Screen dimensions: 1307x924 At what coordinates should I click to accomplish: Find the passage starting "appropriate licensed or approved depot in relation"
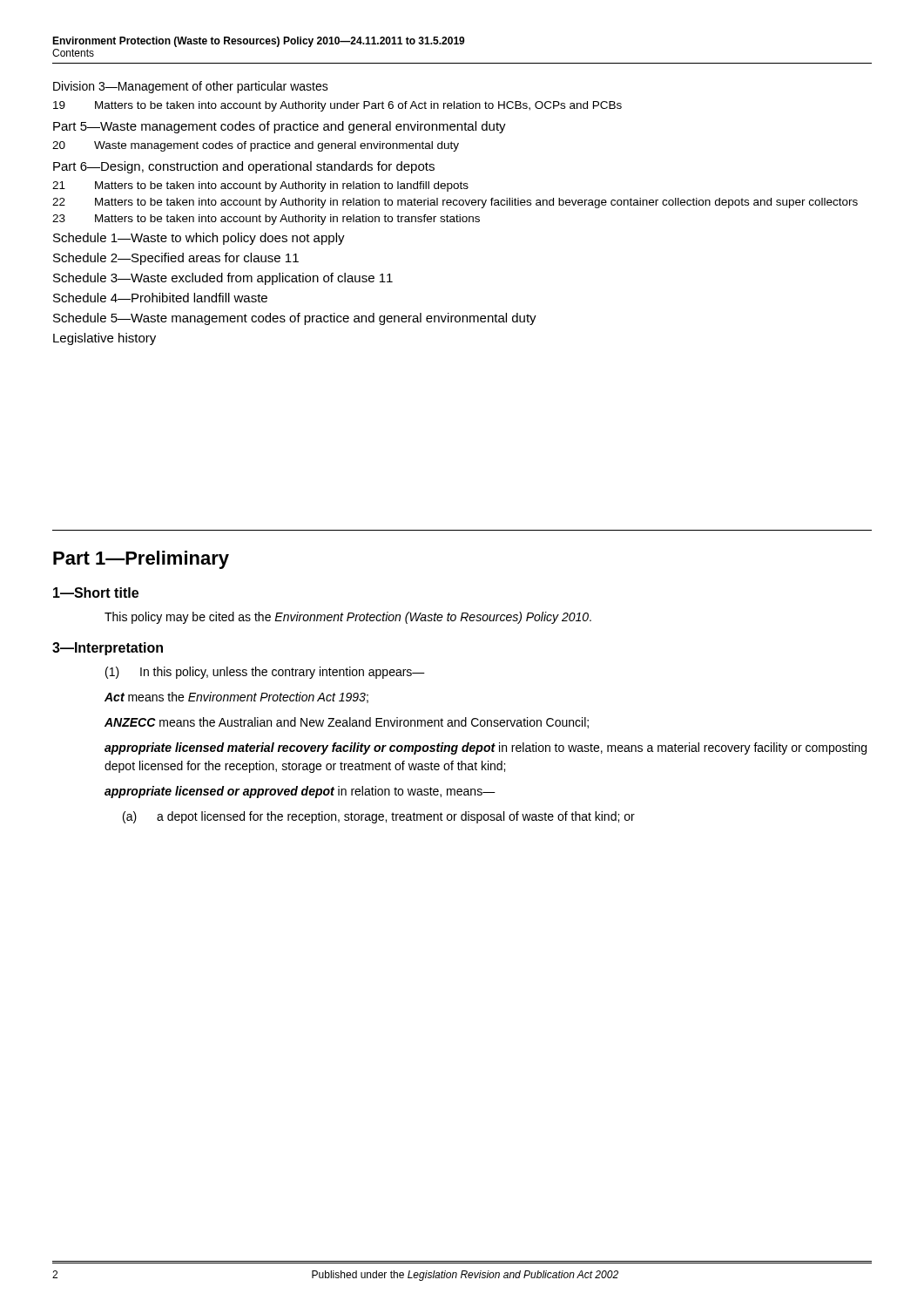click(x=300, y=791)
